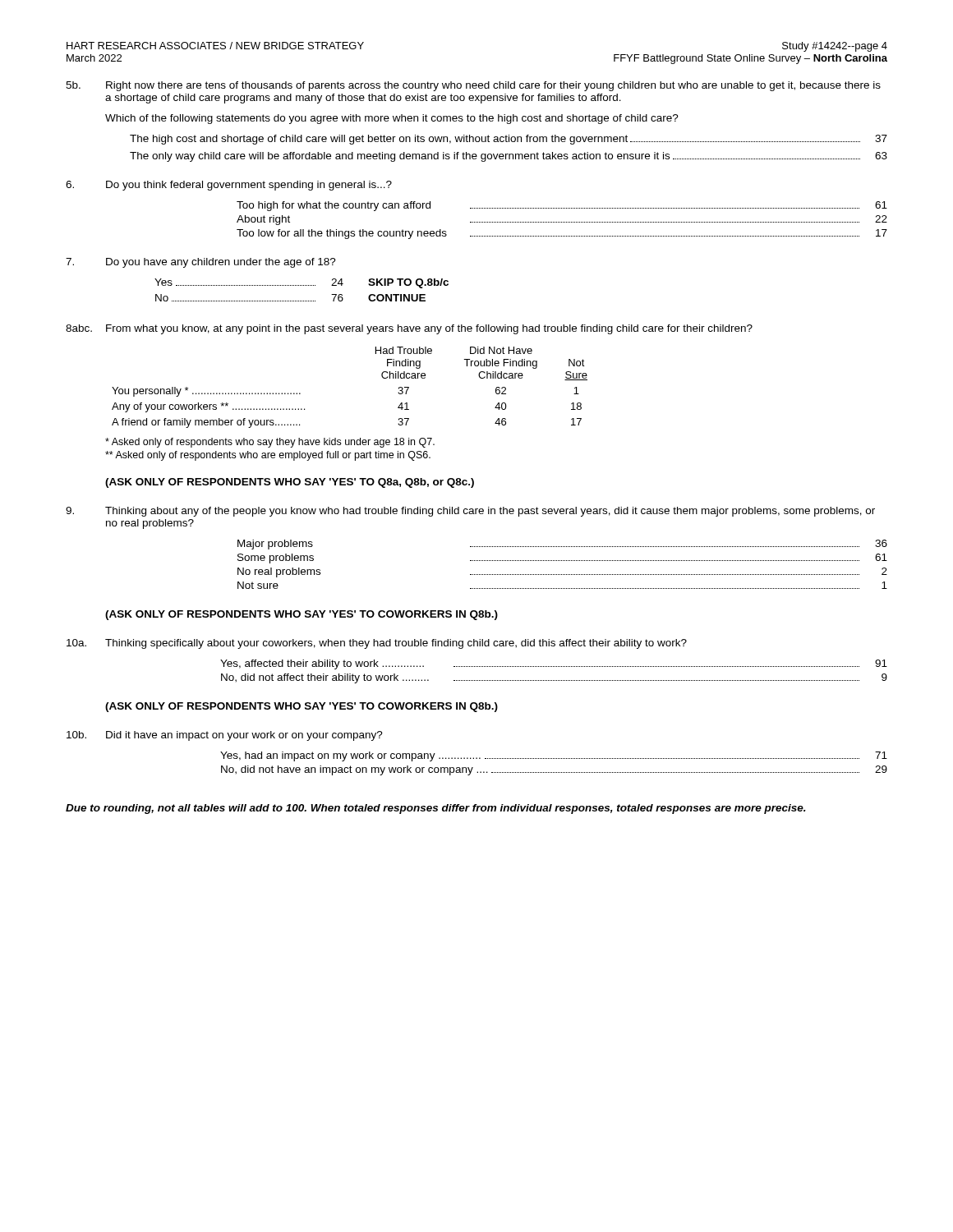
Task: Find the text block starting "5b. Right now there are"
Action: (x=476, y=120)
